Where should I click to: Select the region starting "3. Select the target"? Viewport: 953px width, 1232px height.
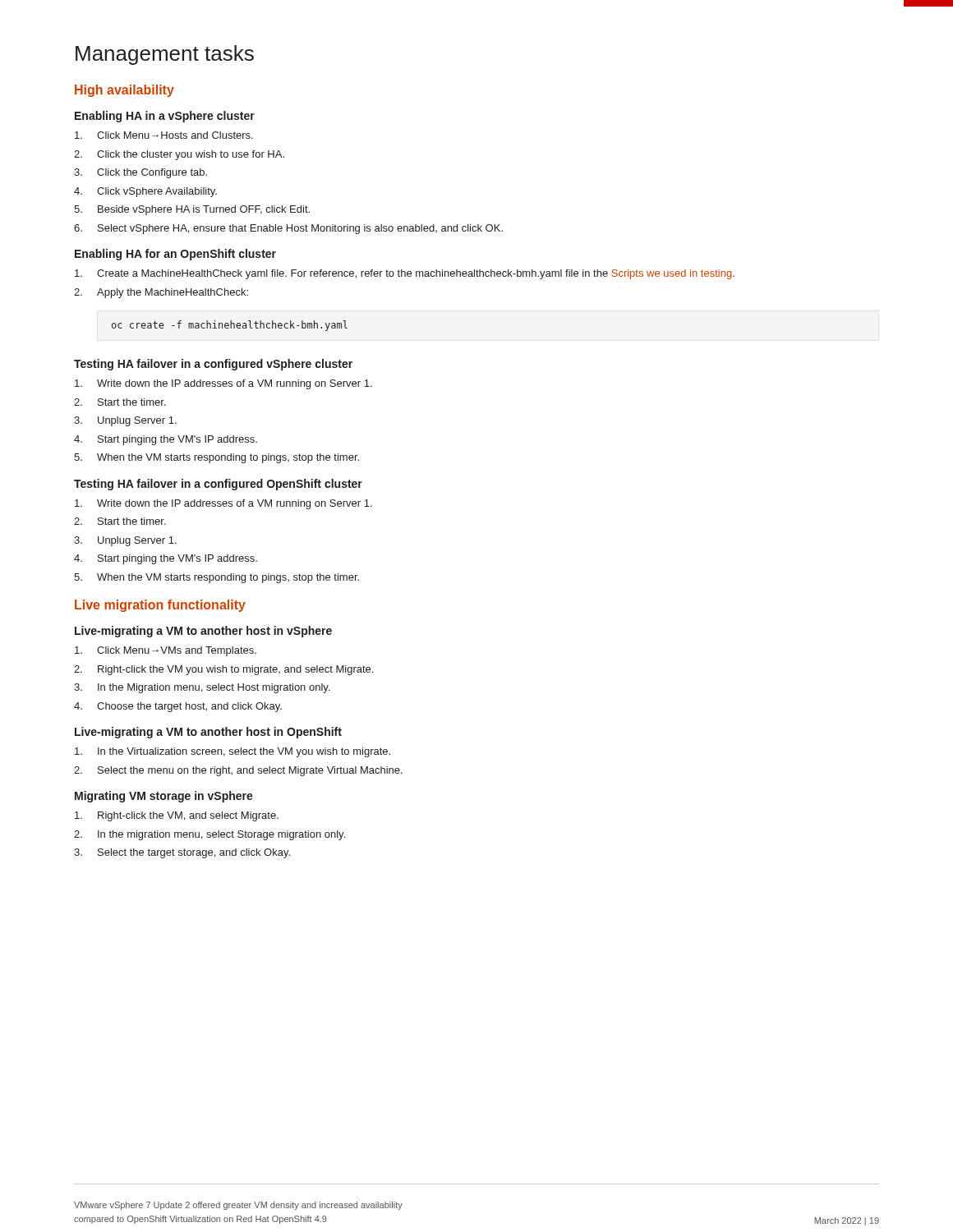(182, 852)
